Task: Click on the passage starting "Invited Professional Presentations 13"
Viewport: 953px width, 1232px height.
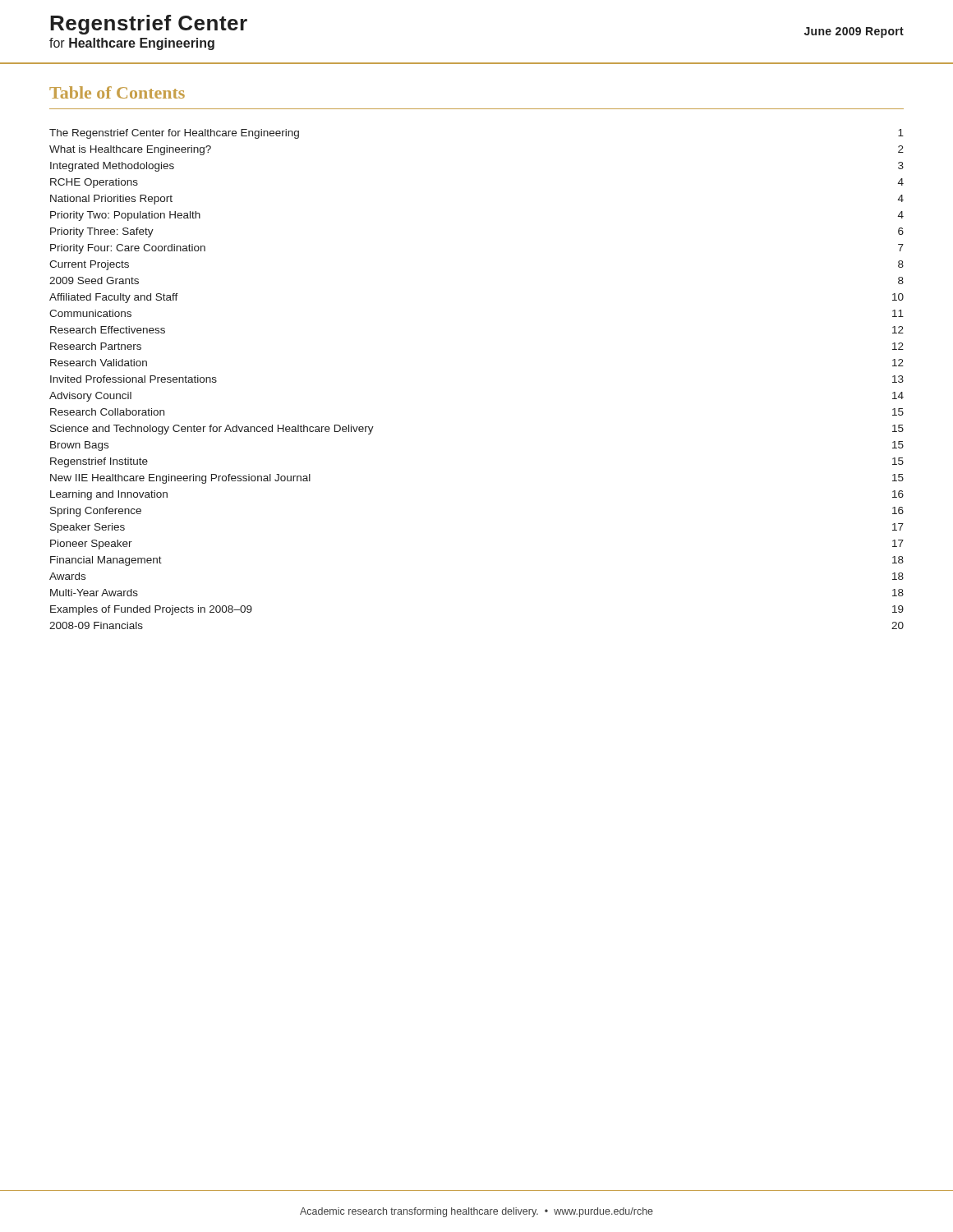Action: [x=134, y=378]
